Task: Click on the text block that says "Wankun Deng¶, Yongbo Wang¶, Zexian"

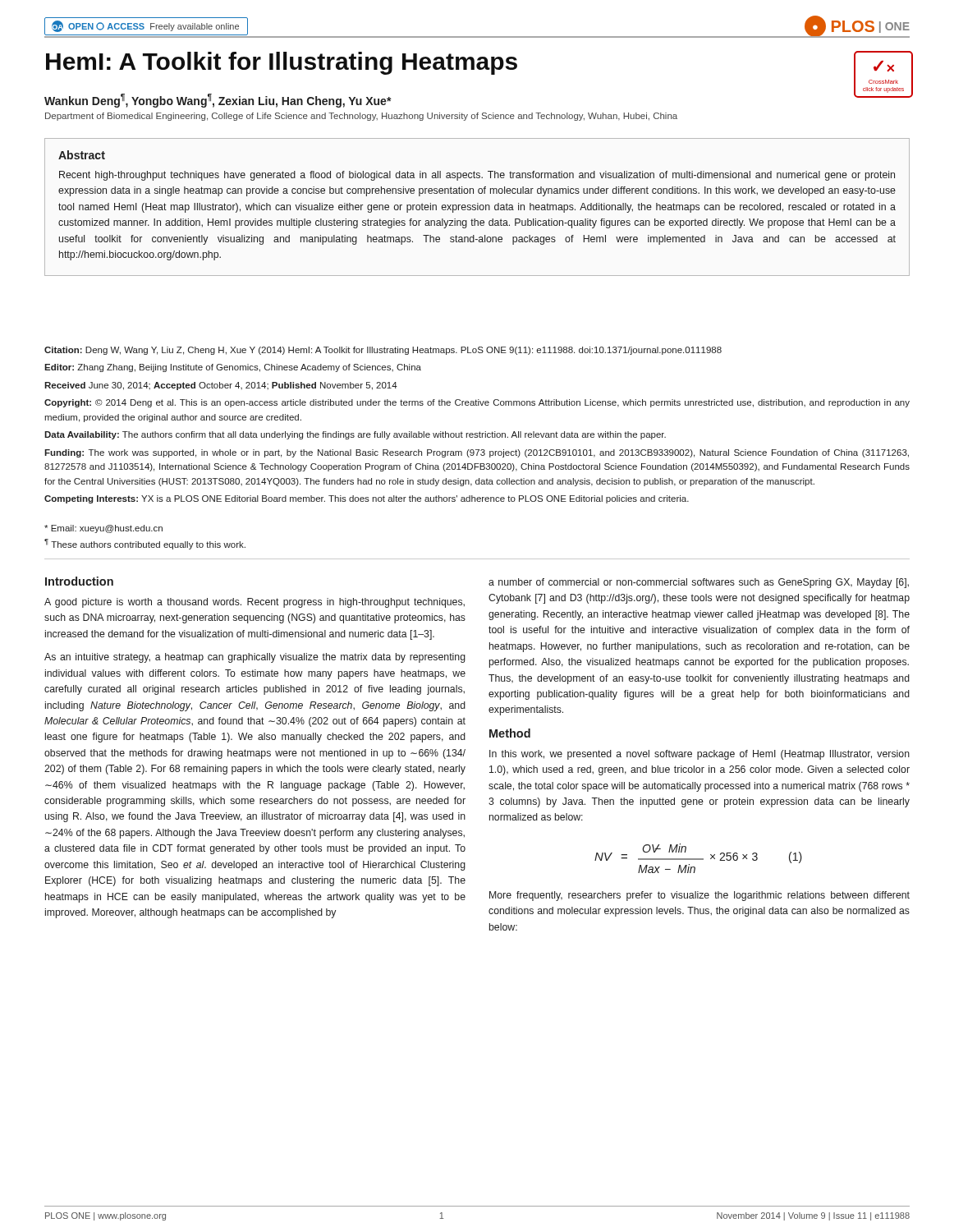Action: coord(218,100)
